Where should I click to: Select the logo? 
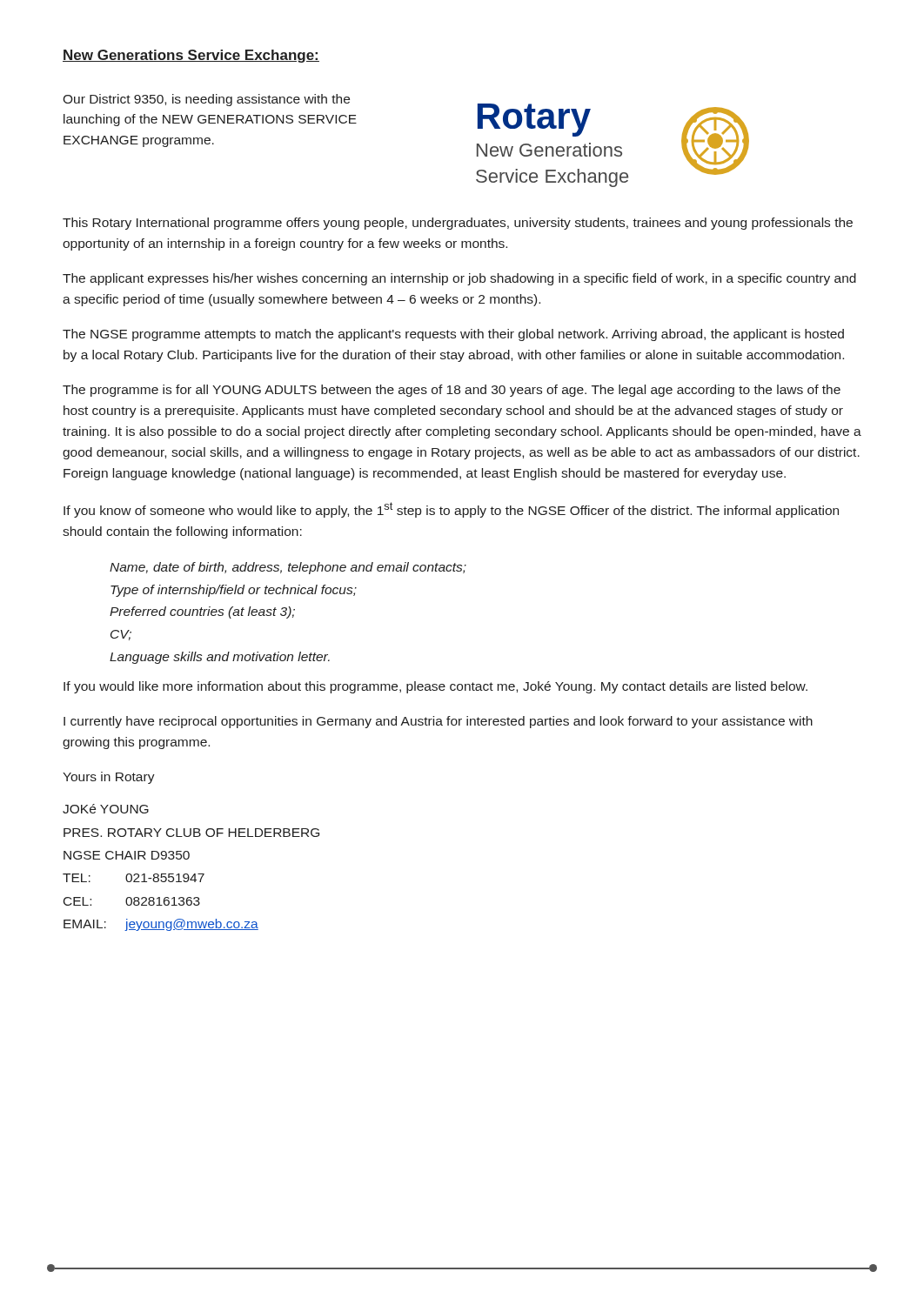click(610, 140)
